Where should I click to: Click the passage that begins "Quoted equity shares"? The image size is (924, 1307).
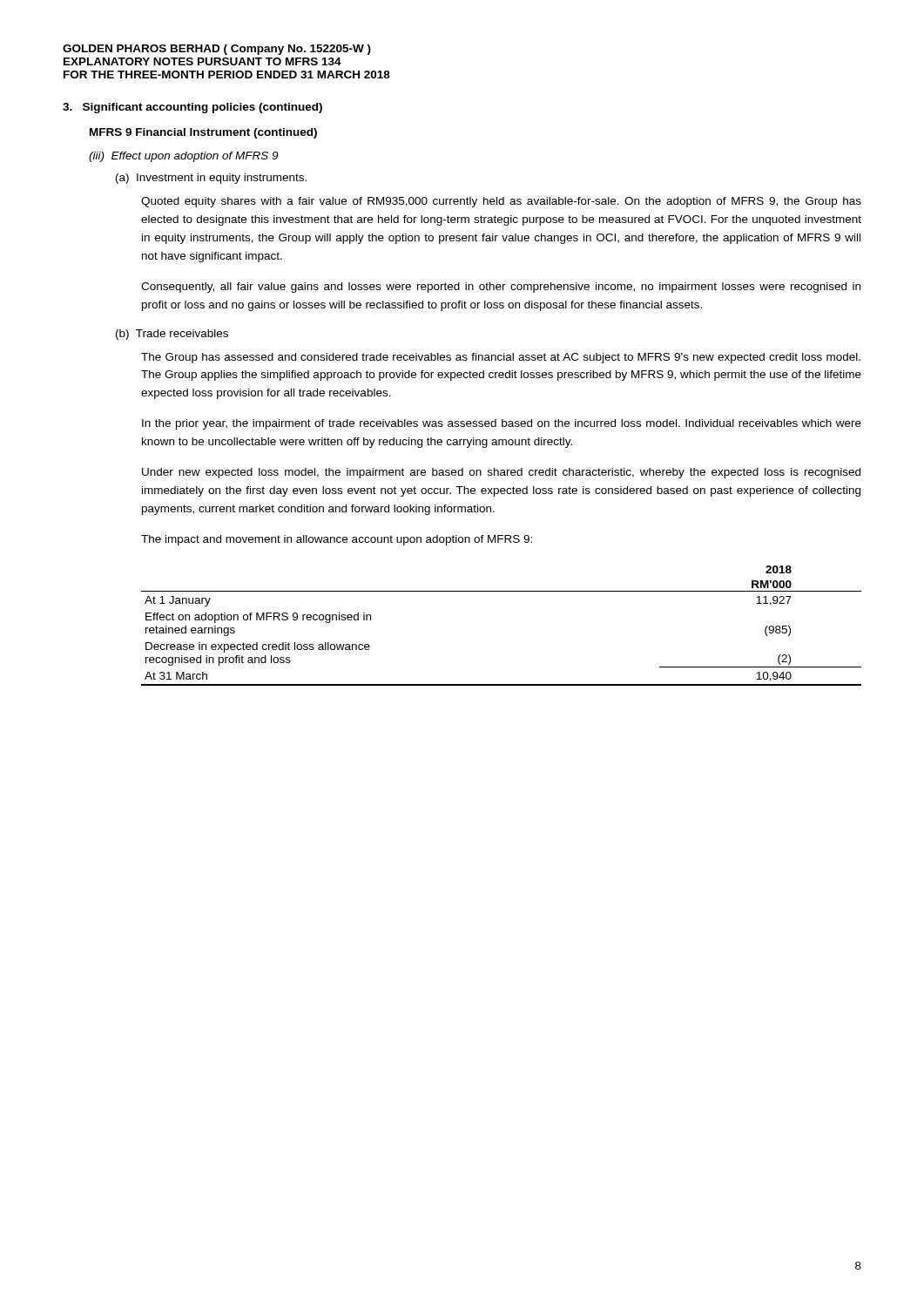(501, 228)
